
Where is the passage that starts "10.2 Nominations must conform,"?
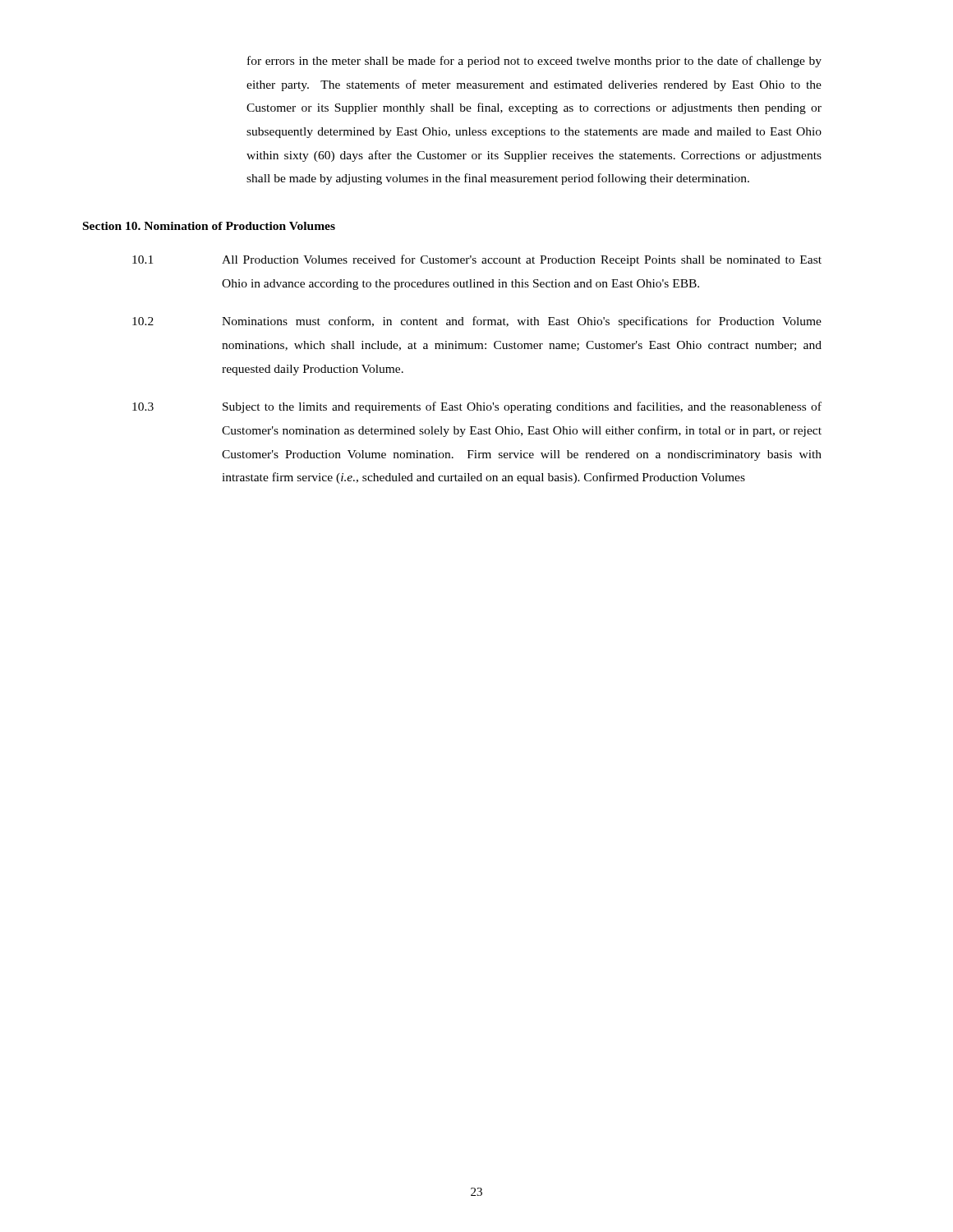(476, 345)
